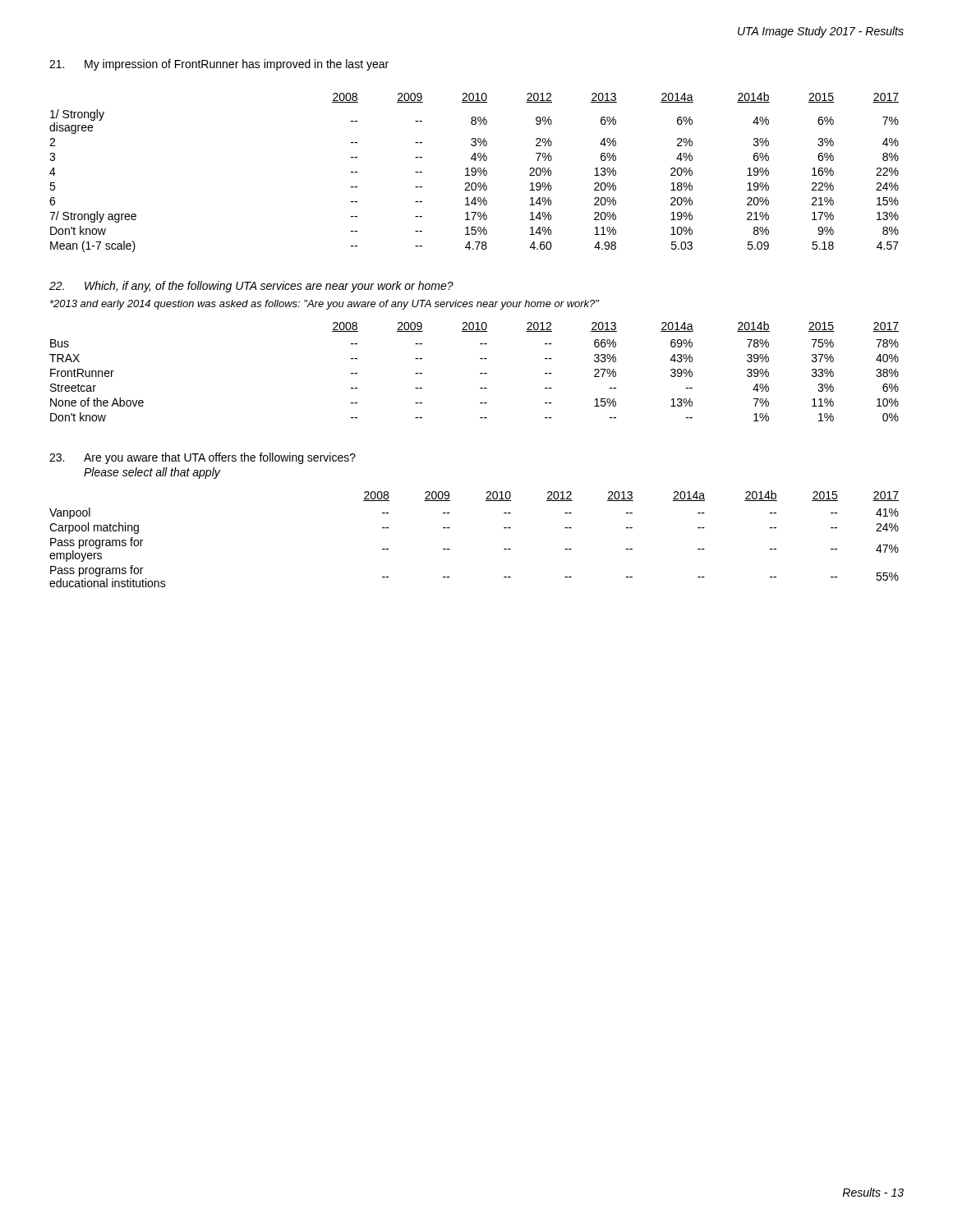The image size is (953, 1232).
Task: Find the table that mentions "Pass programs for employers"
Action: pos(476,539)
